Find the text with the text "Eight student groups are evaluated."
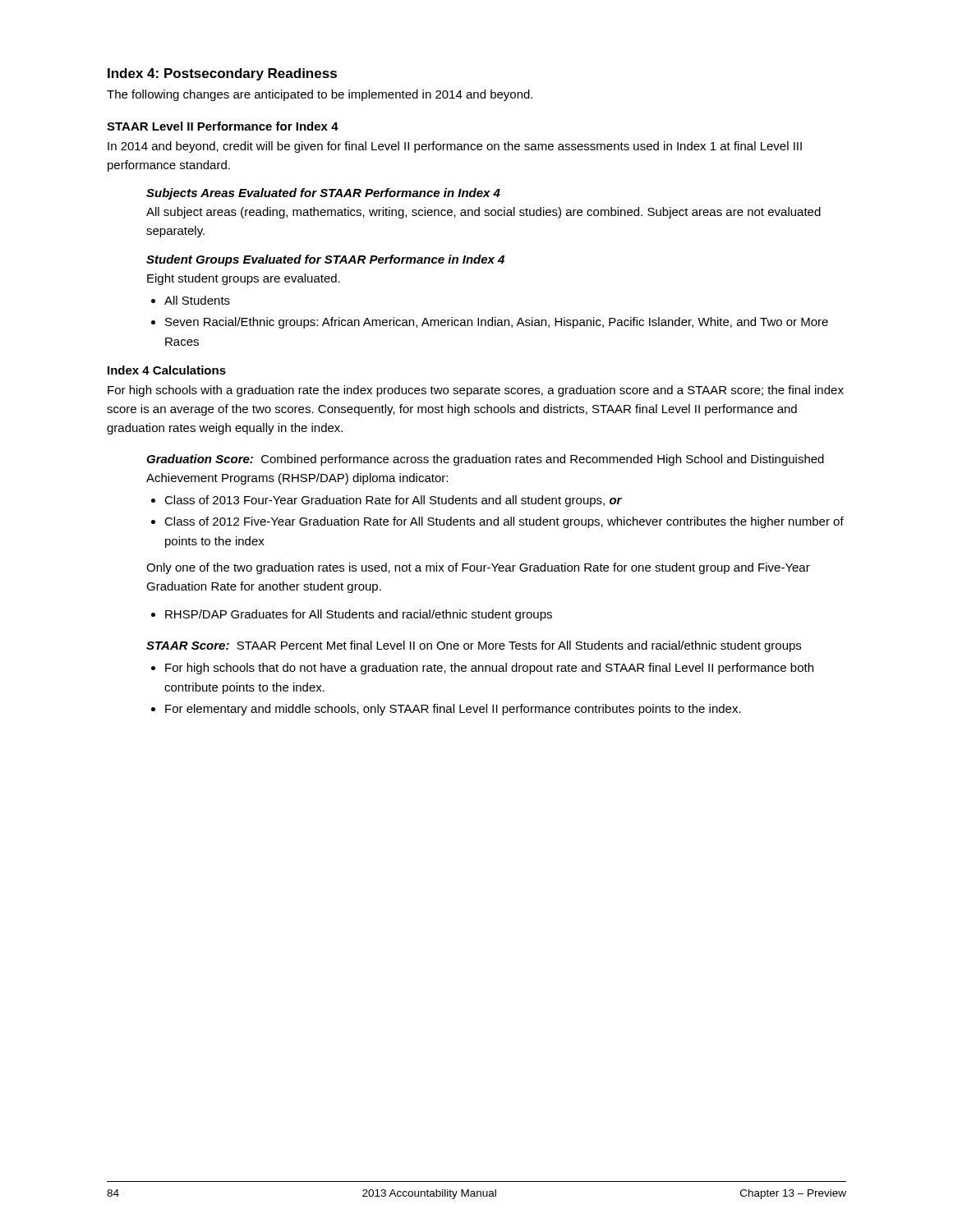The width and height of the screenshot is (953, 1232). pyautogui.click(x=243, y=278)
